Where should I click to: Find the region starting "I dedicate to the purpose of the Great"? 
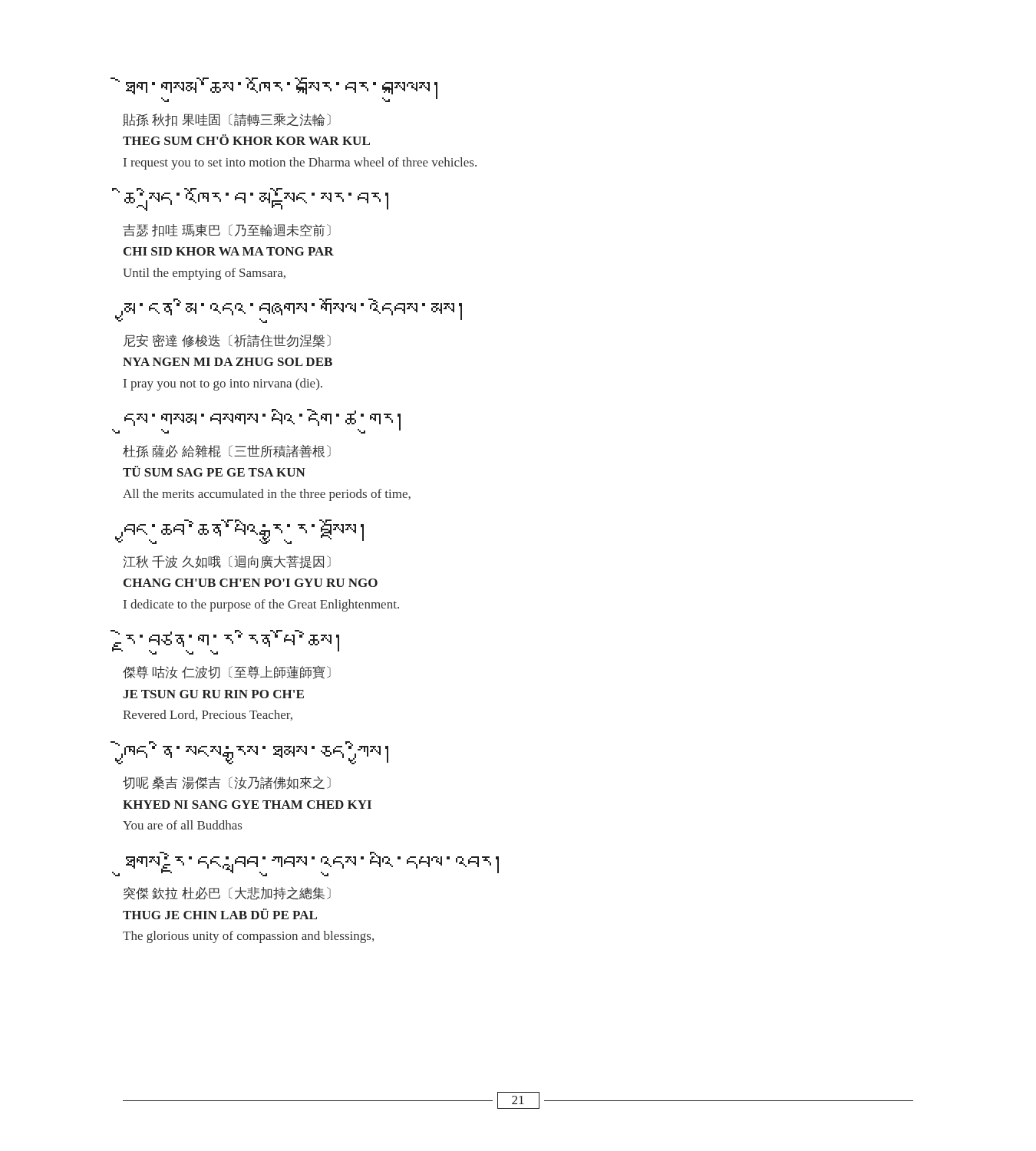pyautogui.click(x=261, y=604)
